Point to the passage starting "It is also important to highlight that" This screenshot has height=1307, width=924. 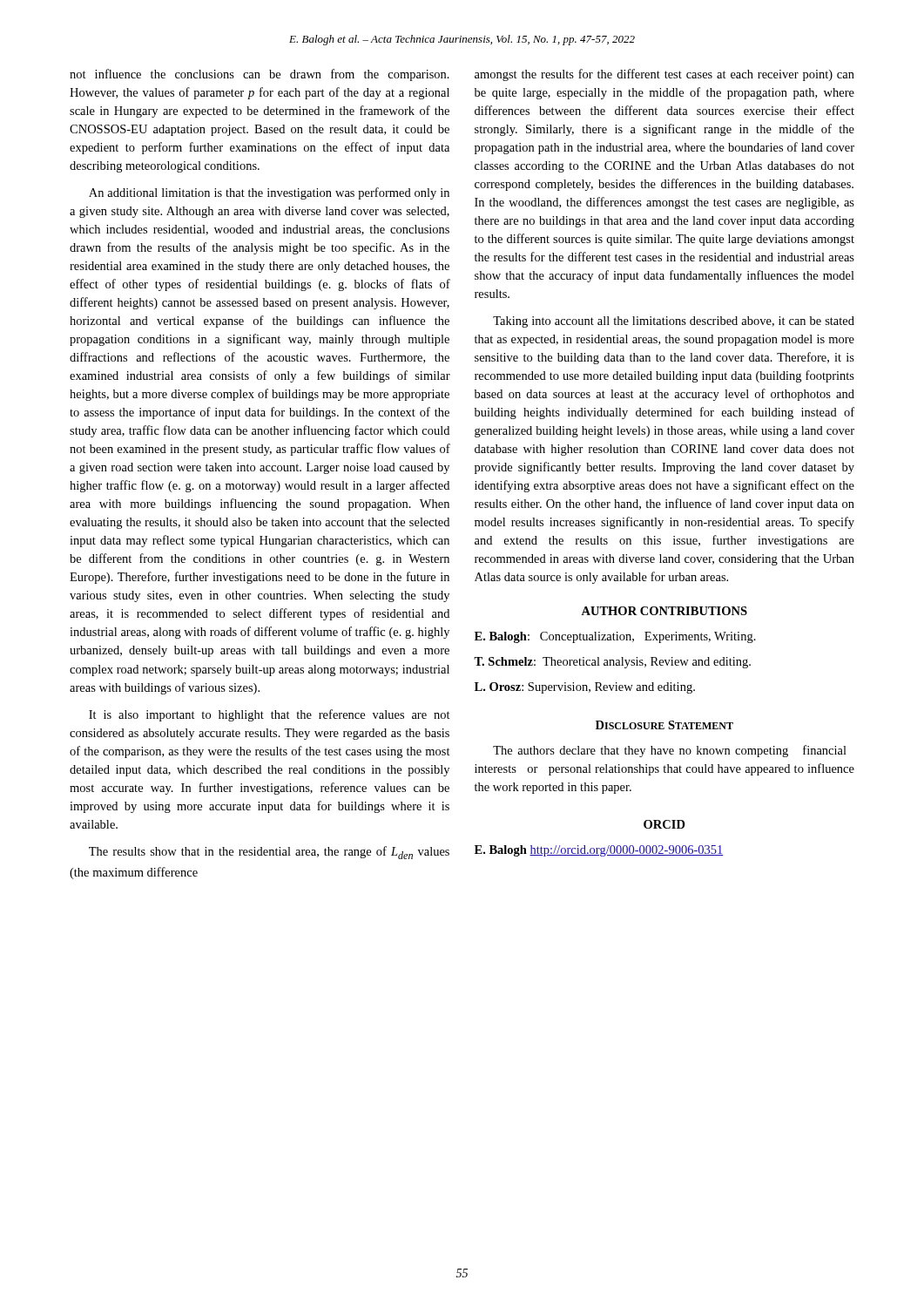click(260, 769)
